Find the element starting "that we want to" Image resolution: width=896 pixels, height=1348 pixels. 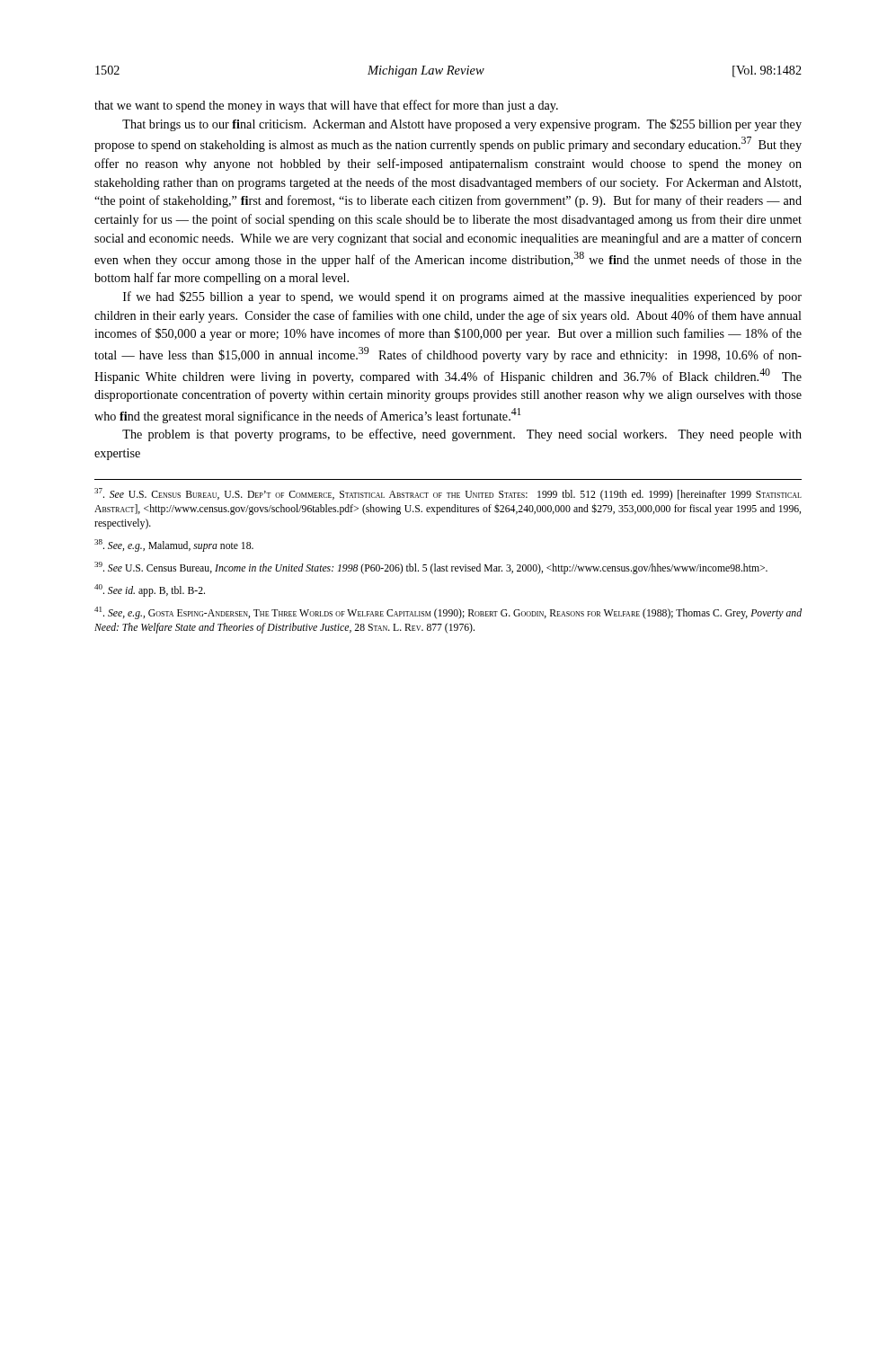pos(326,106)
